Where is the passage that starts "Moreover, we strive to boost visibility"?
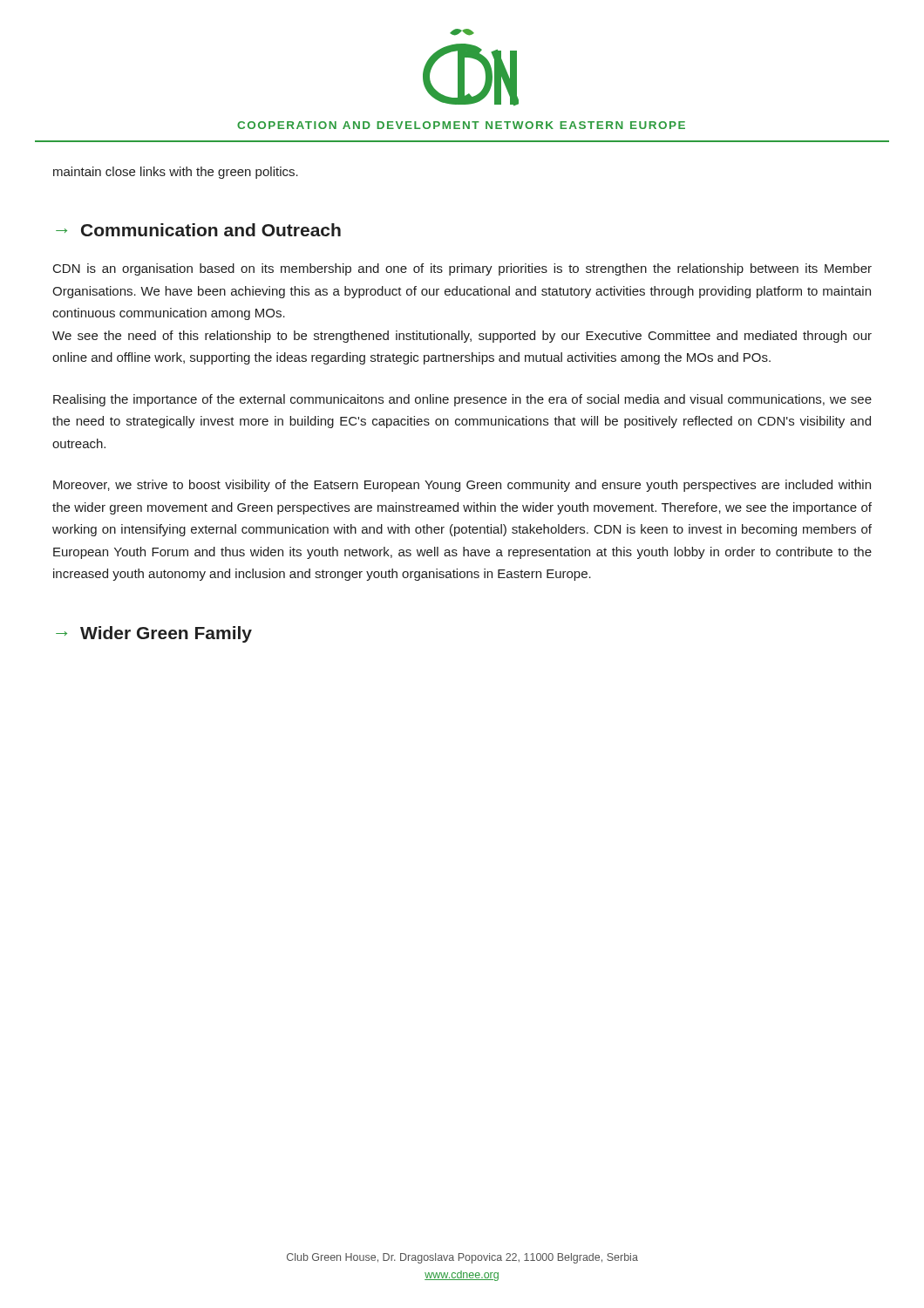The height and width of the screenshot is (1308, 924). point(462,529)
